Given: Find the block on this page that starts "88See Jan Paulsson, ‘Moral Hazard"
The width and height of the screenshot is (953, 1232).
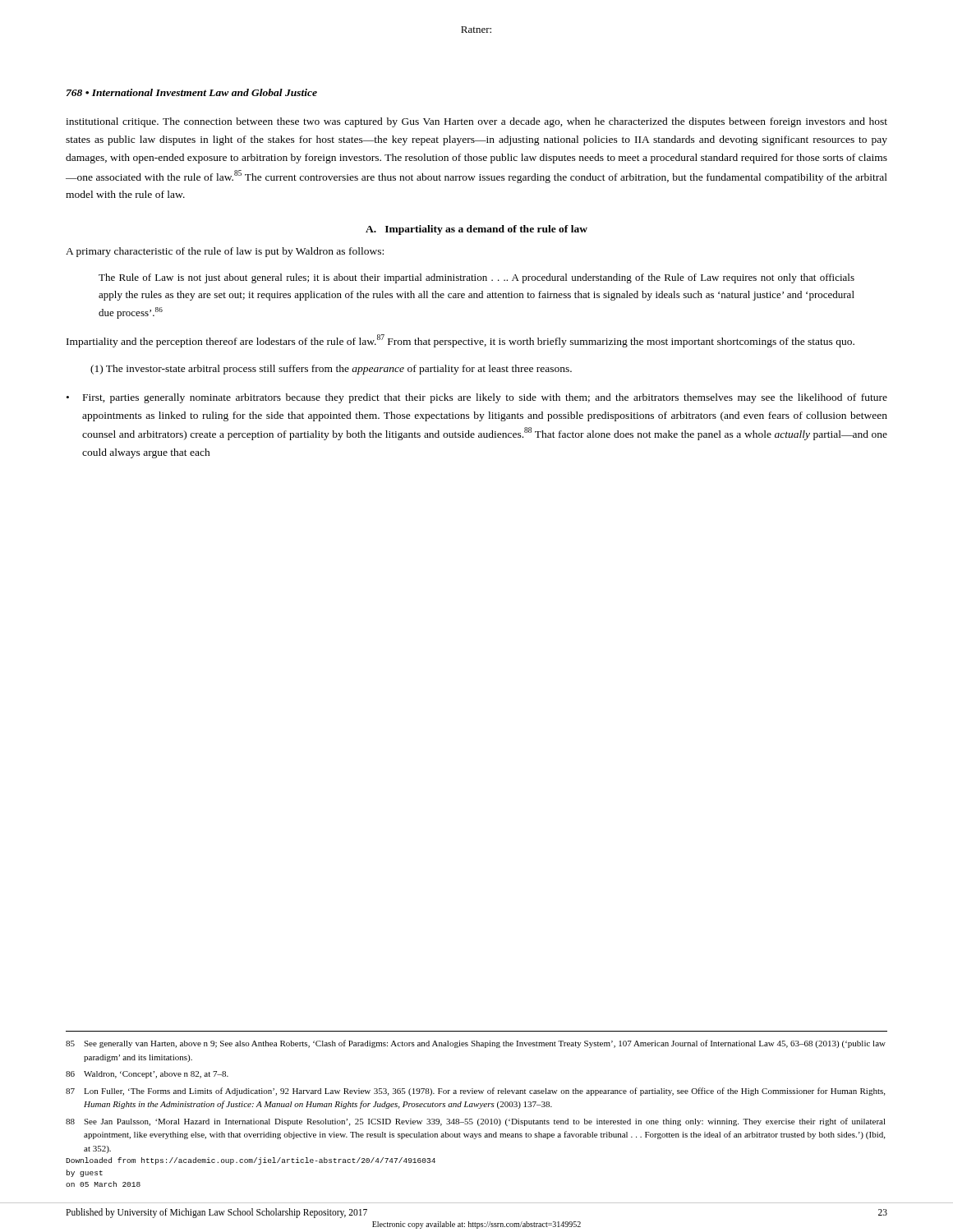Looking at the screenshot, I should click(x=476, y=1134).
